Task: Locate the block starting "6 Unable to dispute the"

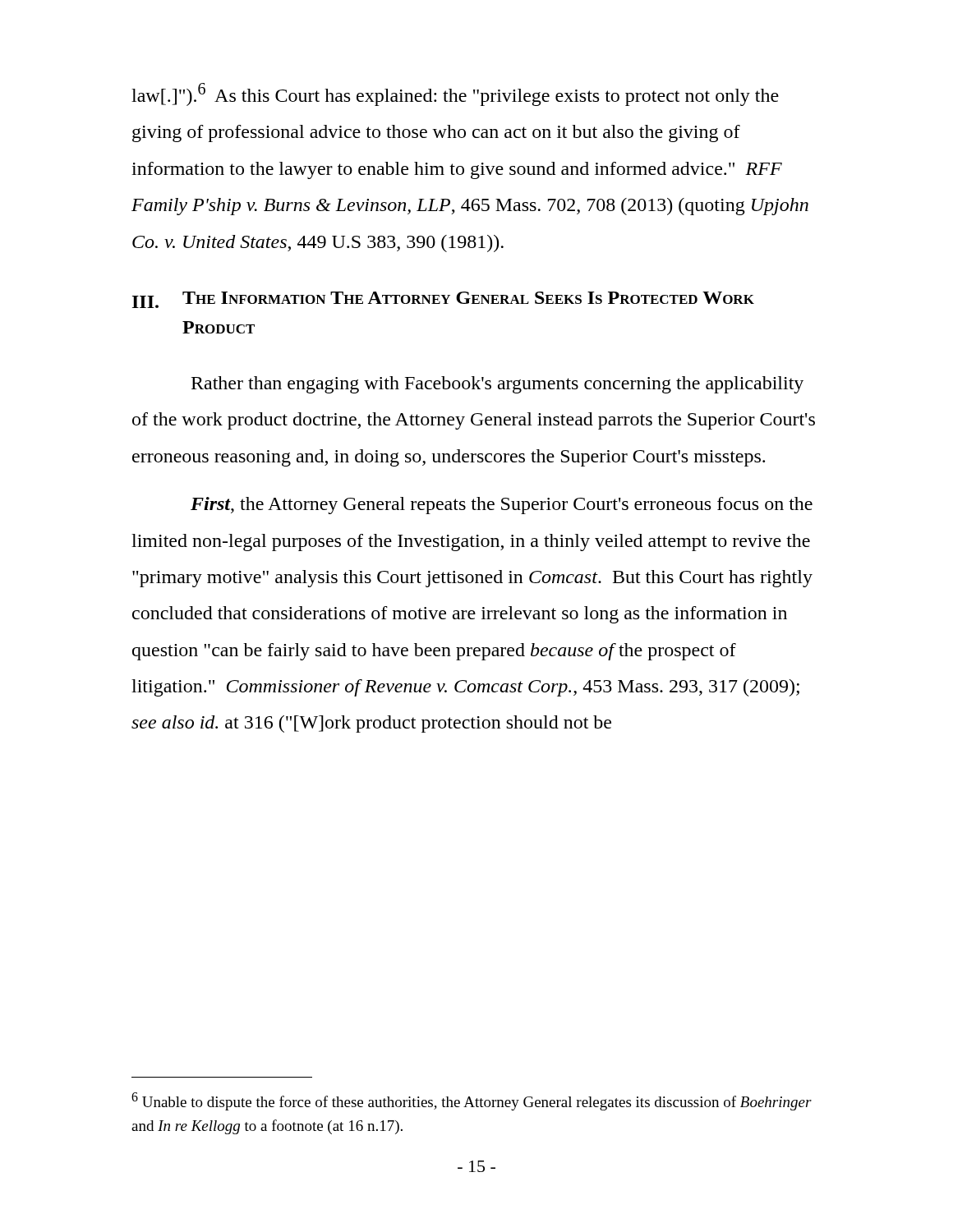Action: [x=471, y=1112]
